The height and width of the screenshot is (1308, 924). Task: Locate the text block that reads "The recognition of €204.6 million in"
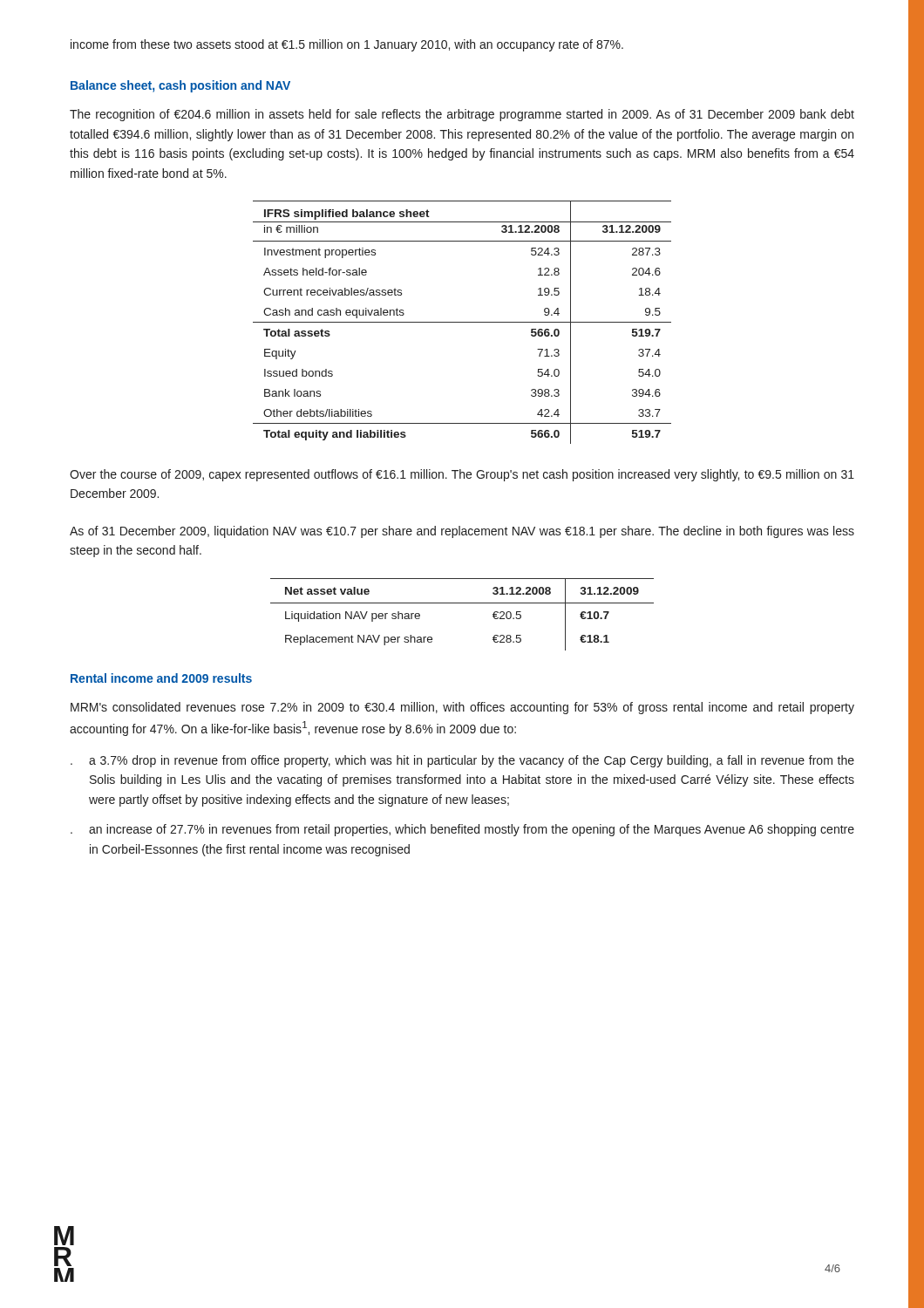point(462,144)
